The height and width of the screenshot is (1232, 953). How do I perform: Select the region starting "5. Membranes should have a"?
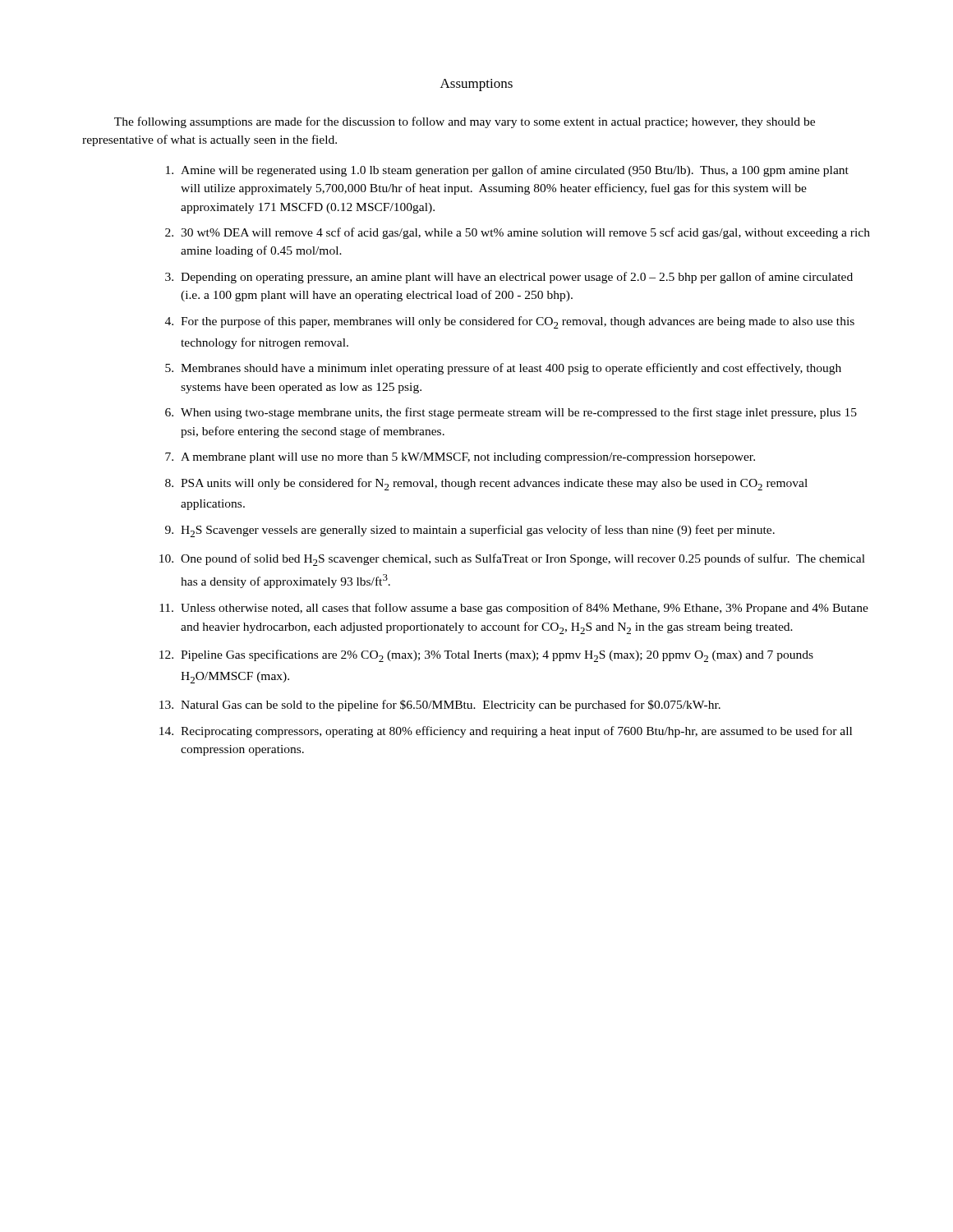[x=509, y=377]
